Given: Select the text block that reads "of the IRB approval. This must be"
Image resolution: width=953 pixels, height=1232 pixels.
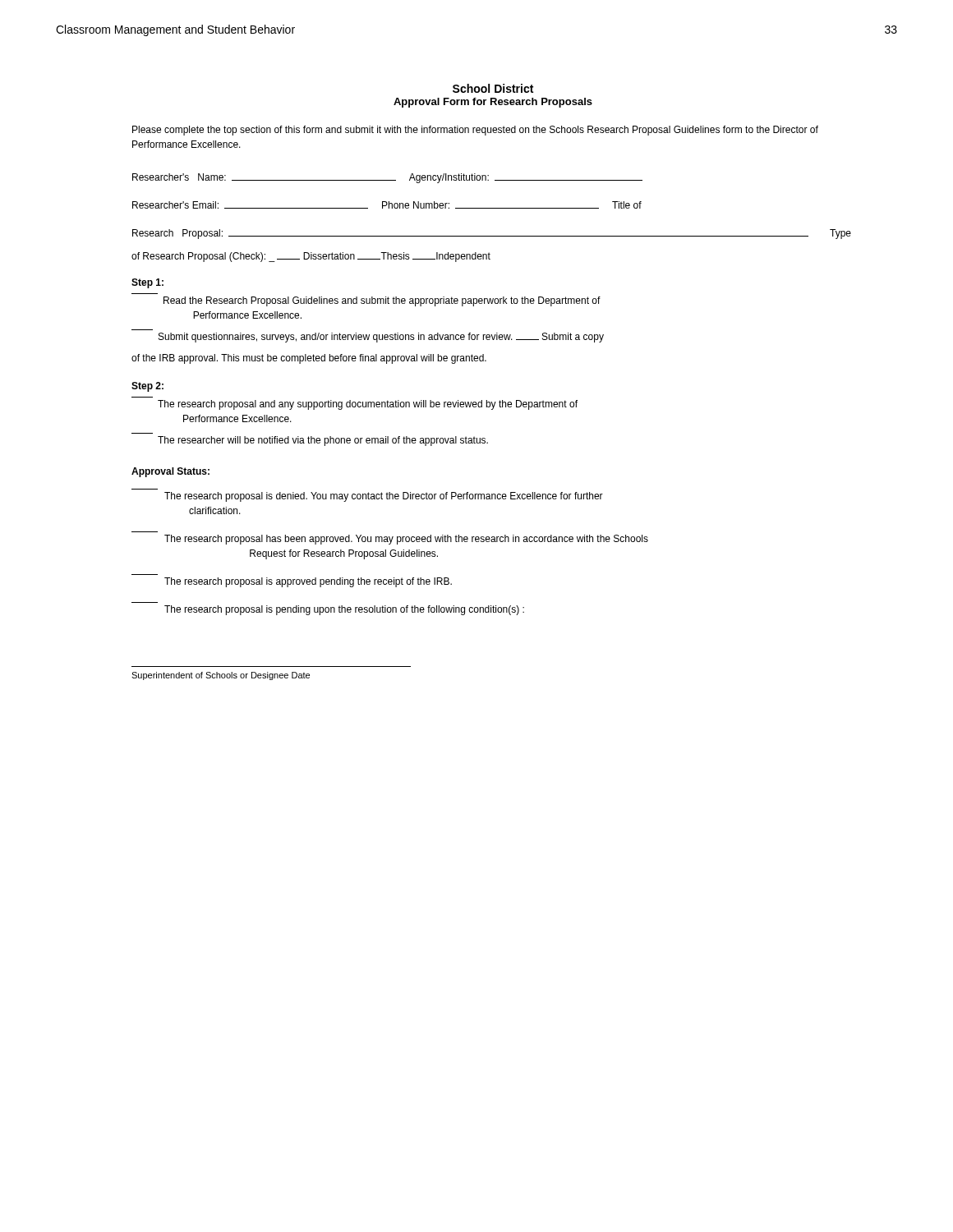Looking at the screenshot, I should tap(309, 358).
